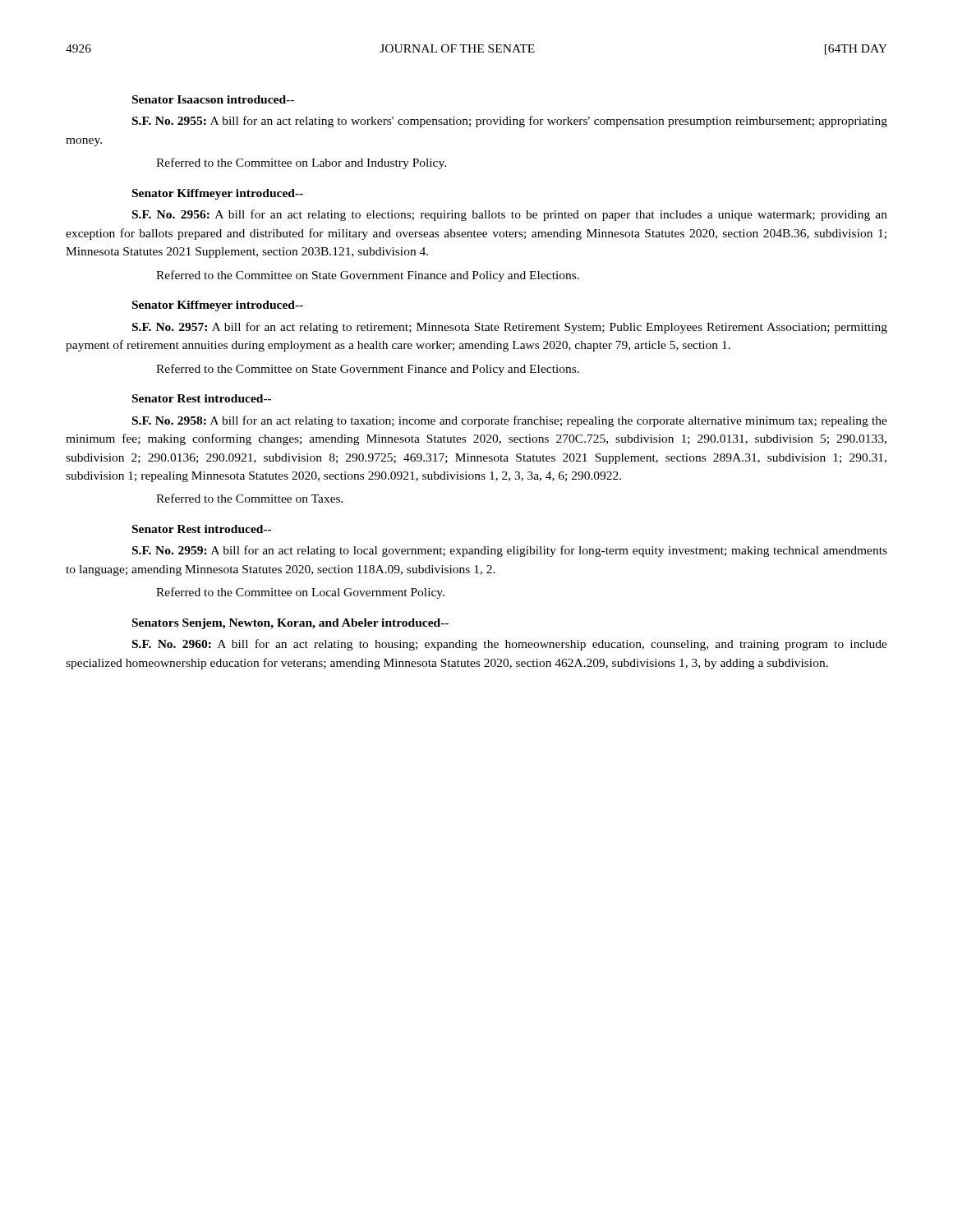This screenshot has width=953, height=1232.
Task: Locate the block of text that opens with "S.F. No. 2958: A bill for an act"
Action: 476,447
